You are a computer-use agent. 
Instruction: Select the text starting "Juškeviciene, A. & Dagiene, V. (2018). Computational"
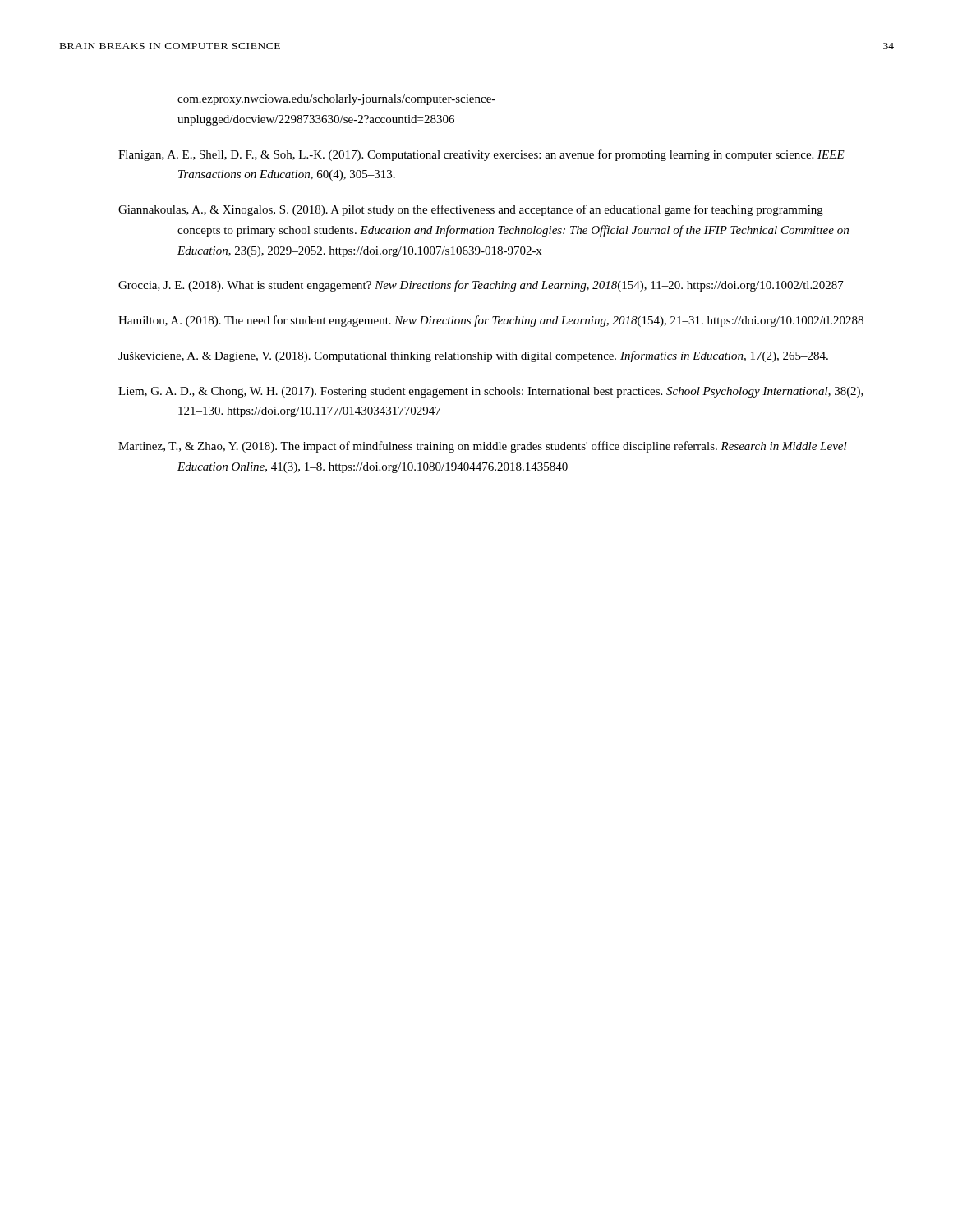point(473,355)
